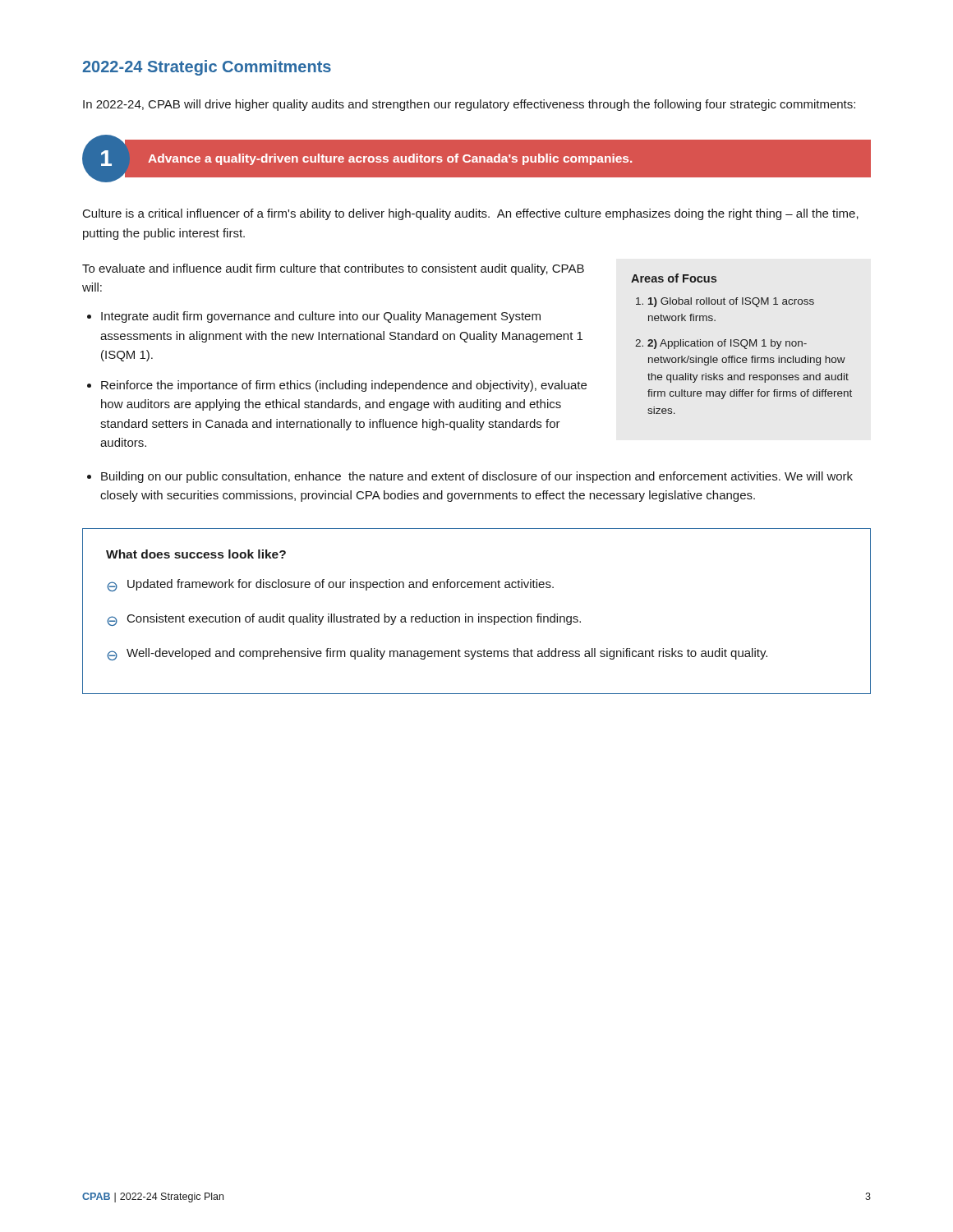Click on the element starting "⊖ Updated framework for disclosure of our"
953x1232 pixels.
click(330, 586)
